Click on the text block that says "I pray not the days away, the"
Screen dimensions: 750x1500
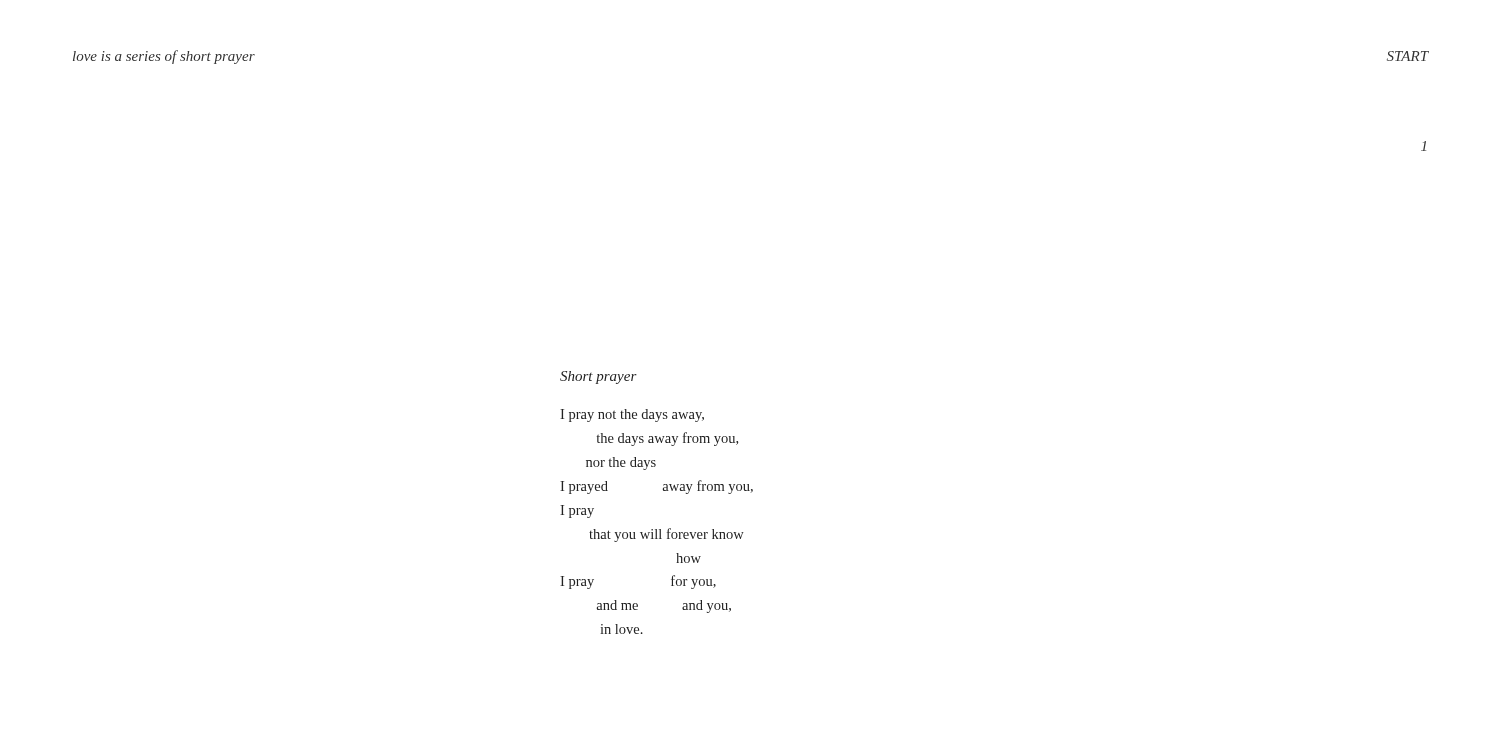(657, 522)
